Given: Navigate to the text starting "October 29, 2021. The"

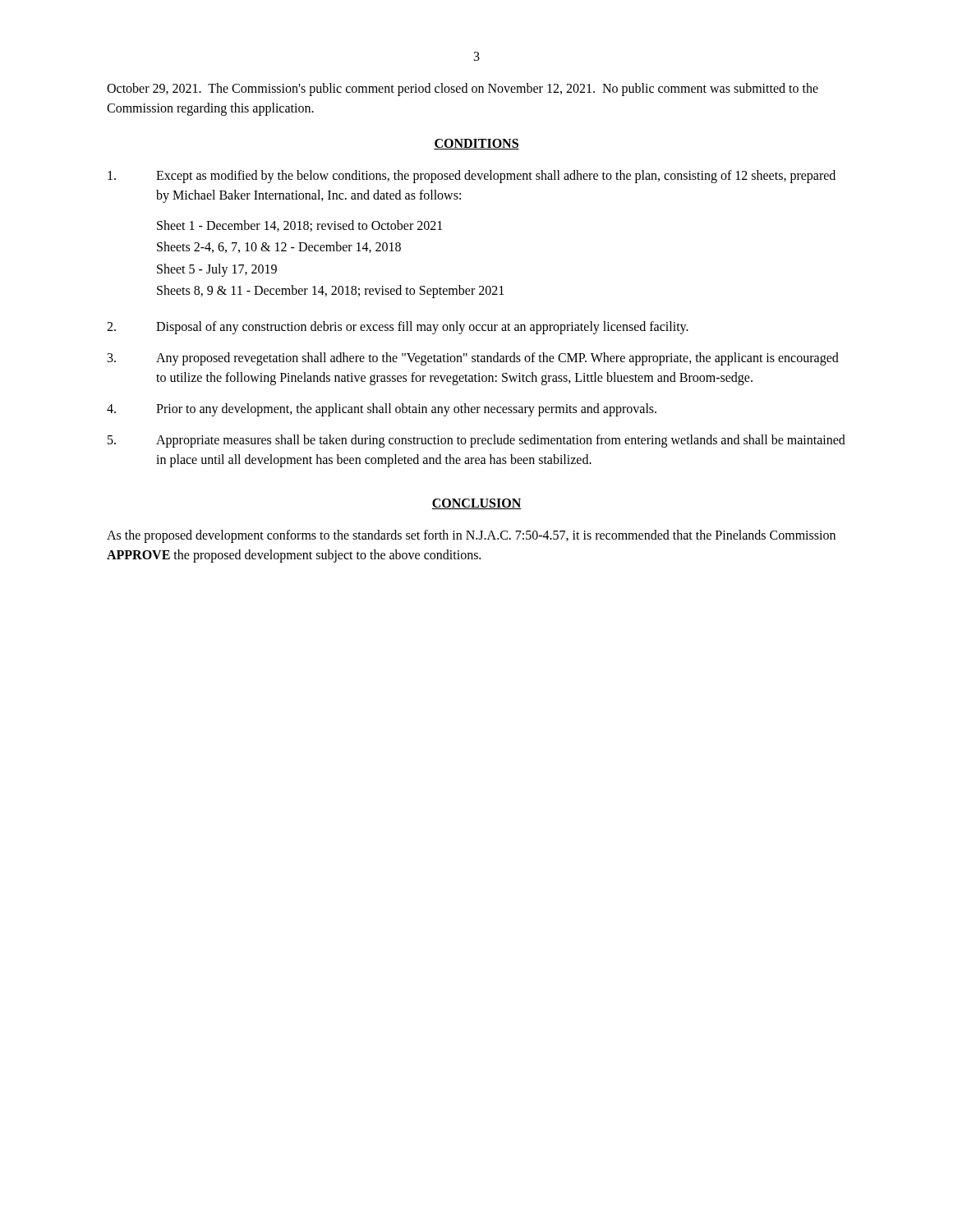Looking at the screenshot, I should tap(463, 98).
